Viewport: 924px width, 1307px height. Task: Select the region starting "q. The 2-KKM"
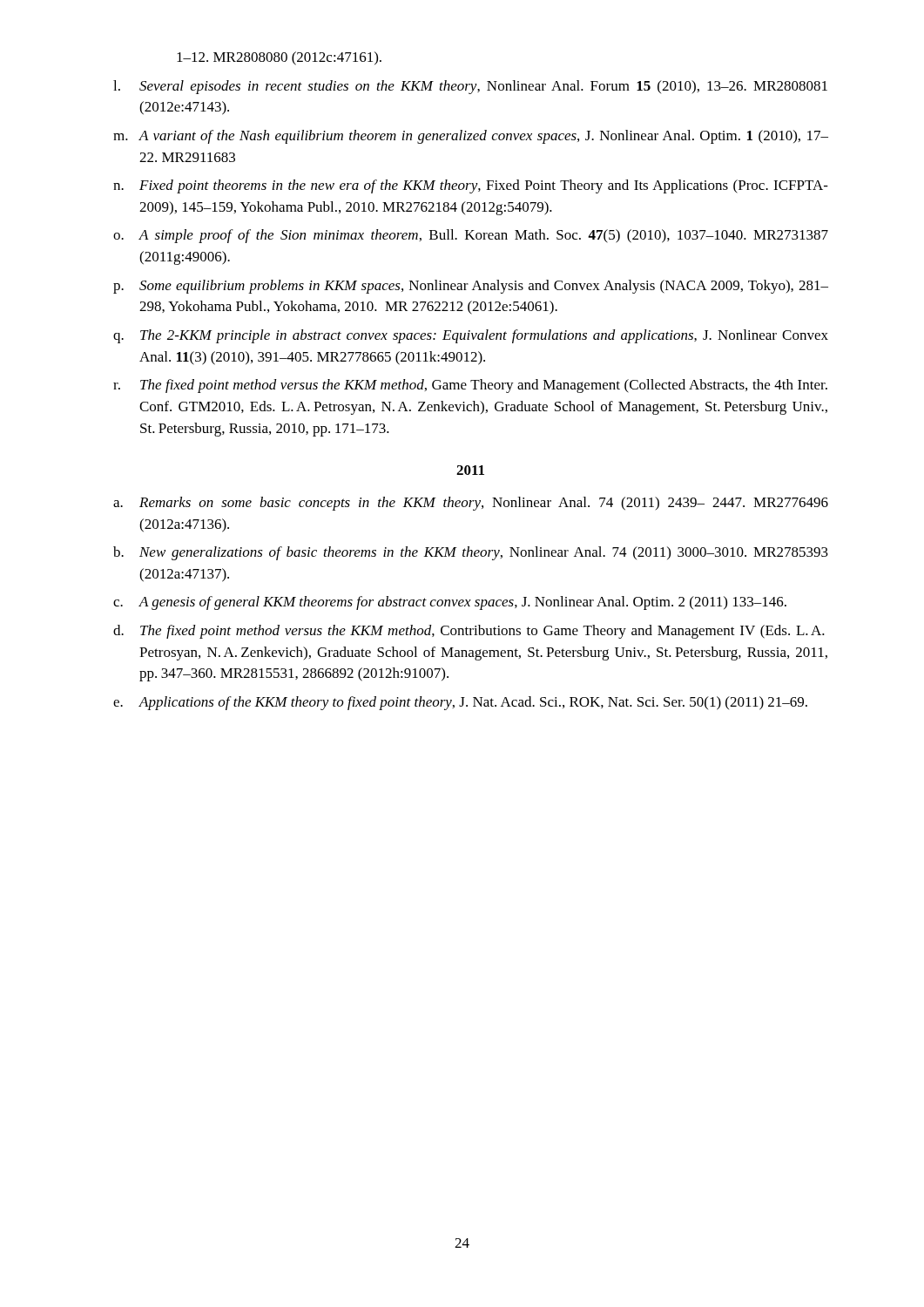(471, 347)
